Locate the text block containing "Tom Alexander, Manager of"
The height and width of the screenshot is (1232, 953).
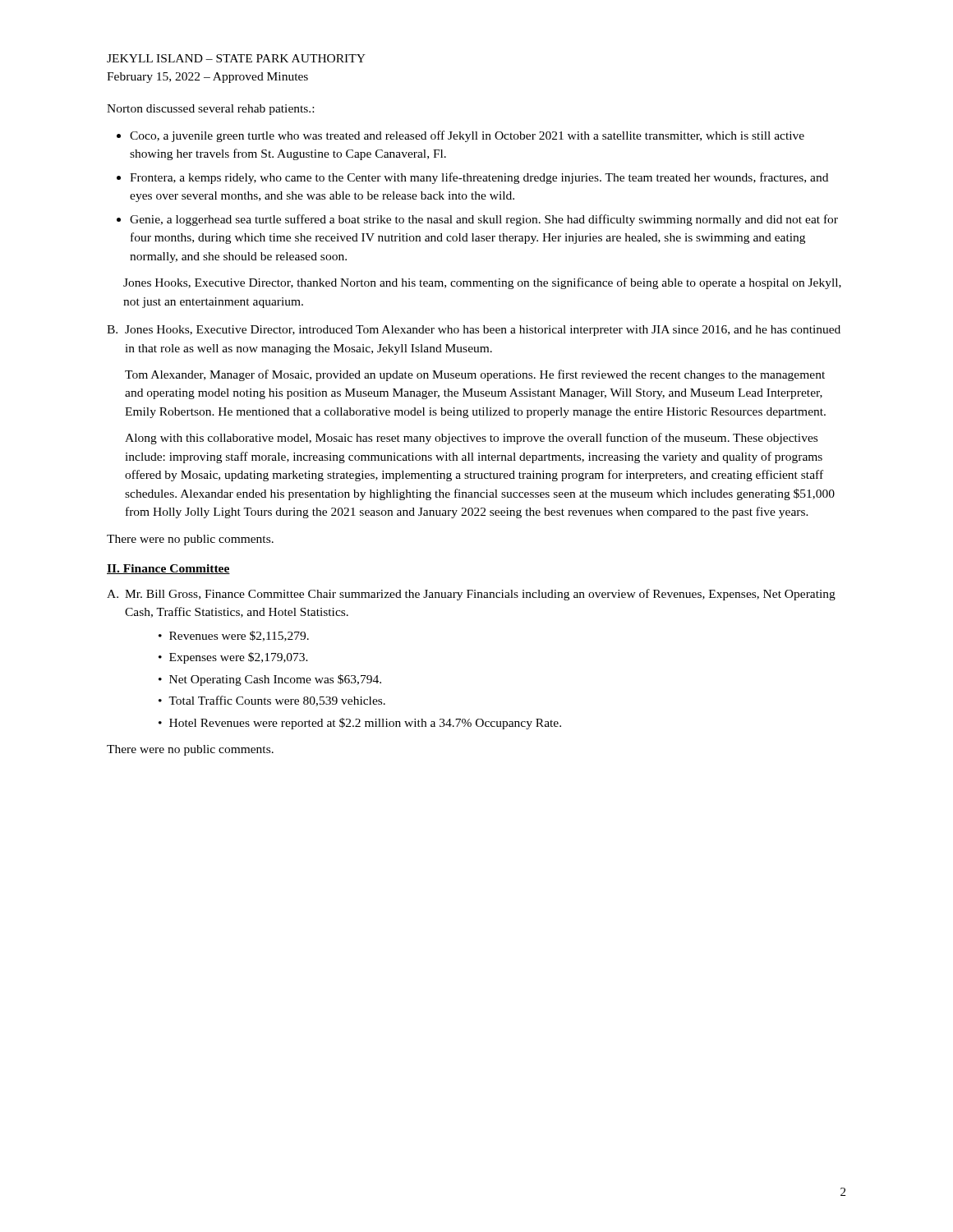pos(476,393)
